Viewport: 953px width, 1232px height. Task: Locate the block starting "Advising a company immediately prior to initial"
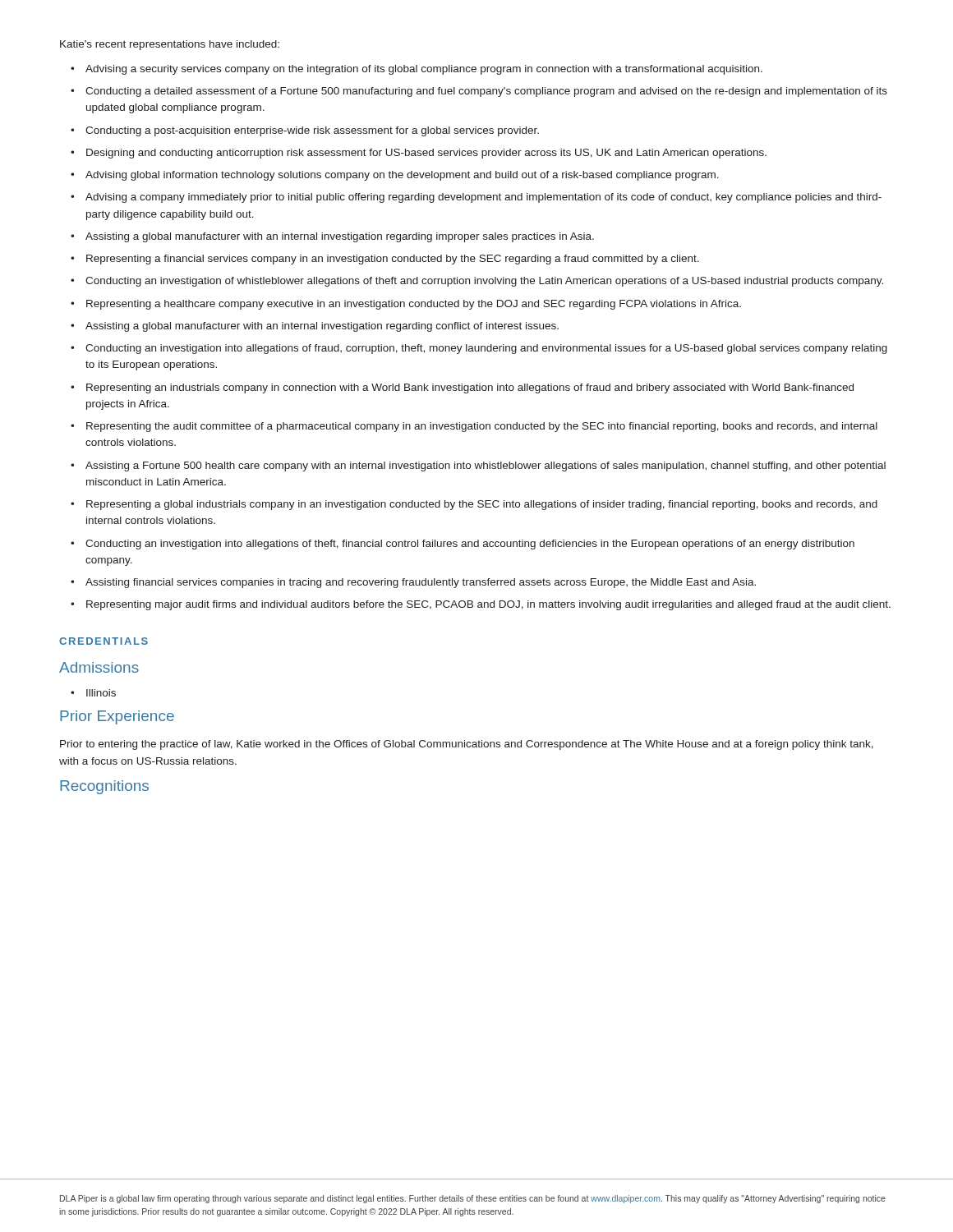(481, 206)
